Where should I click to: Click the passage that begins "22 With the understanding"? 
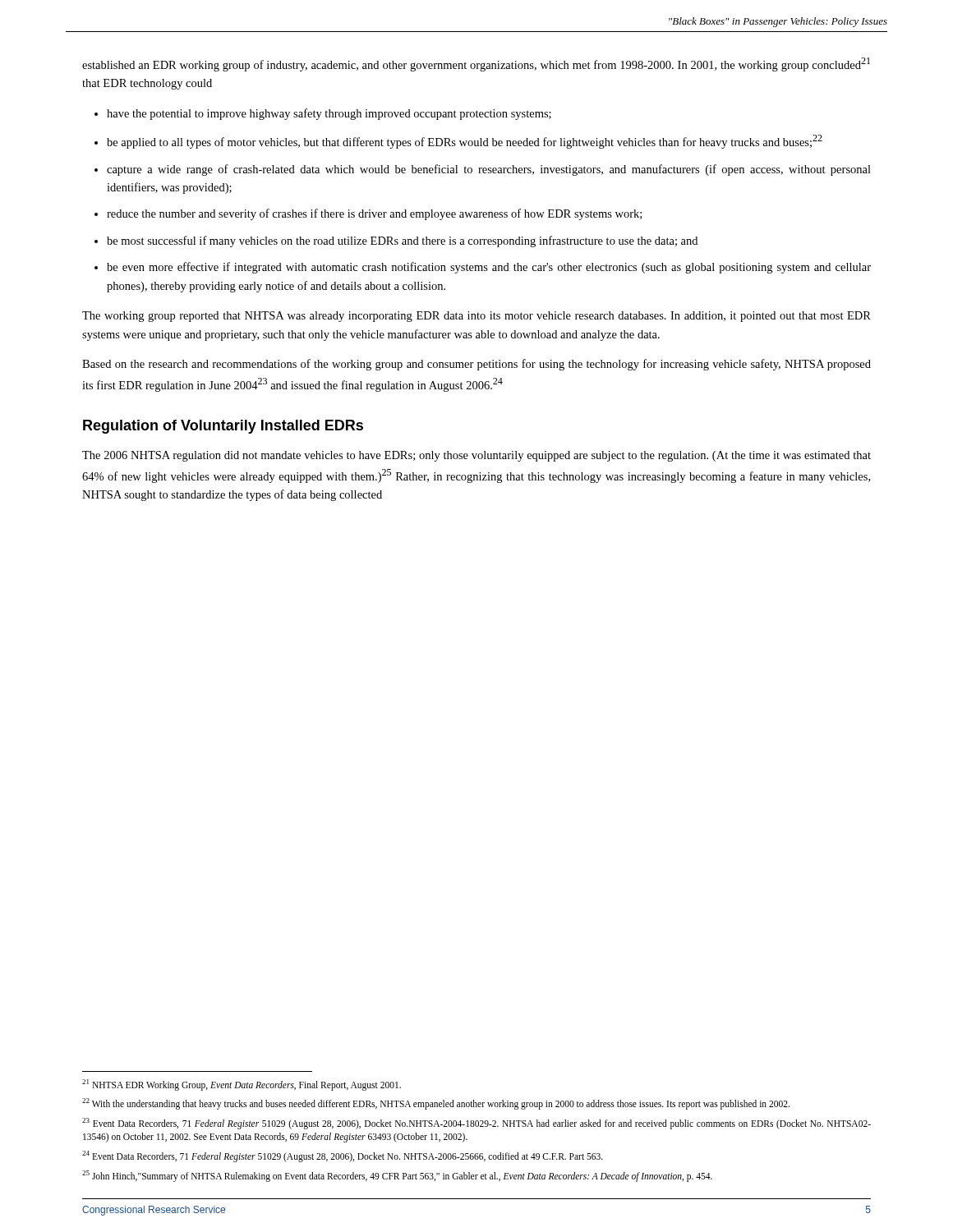[x=436, y=1103]
